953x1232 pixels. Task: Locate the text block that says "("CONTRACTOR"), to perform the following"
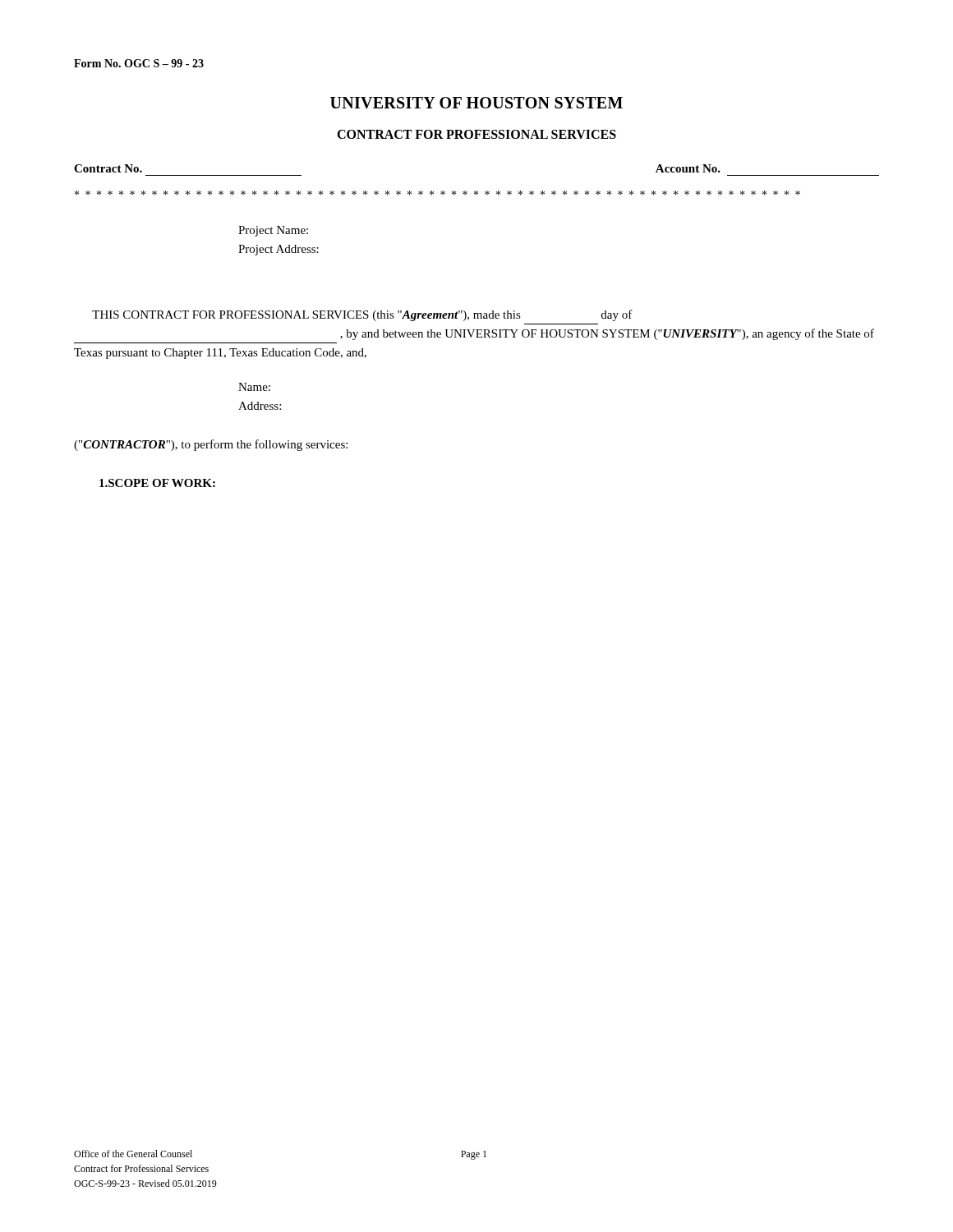[211, 445]
